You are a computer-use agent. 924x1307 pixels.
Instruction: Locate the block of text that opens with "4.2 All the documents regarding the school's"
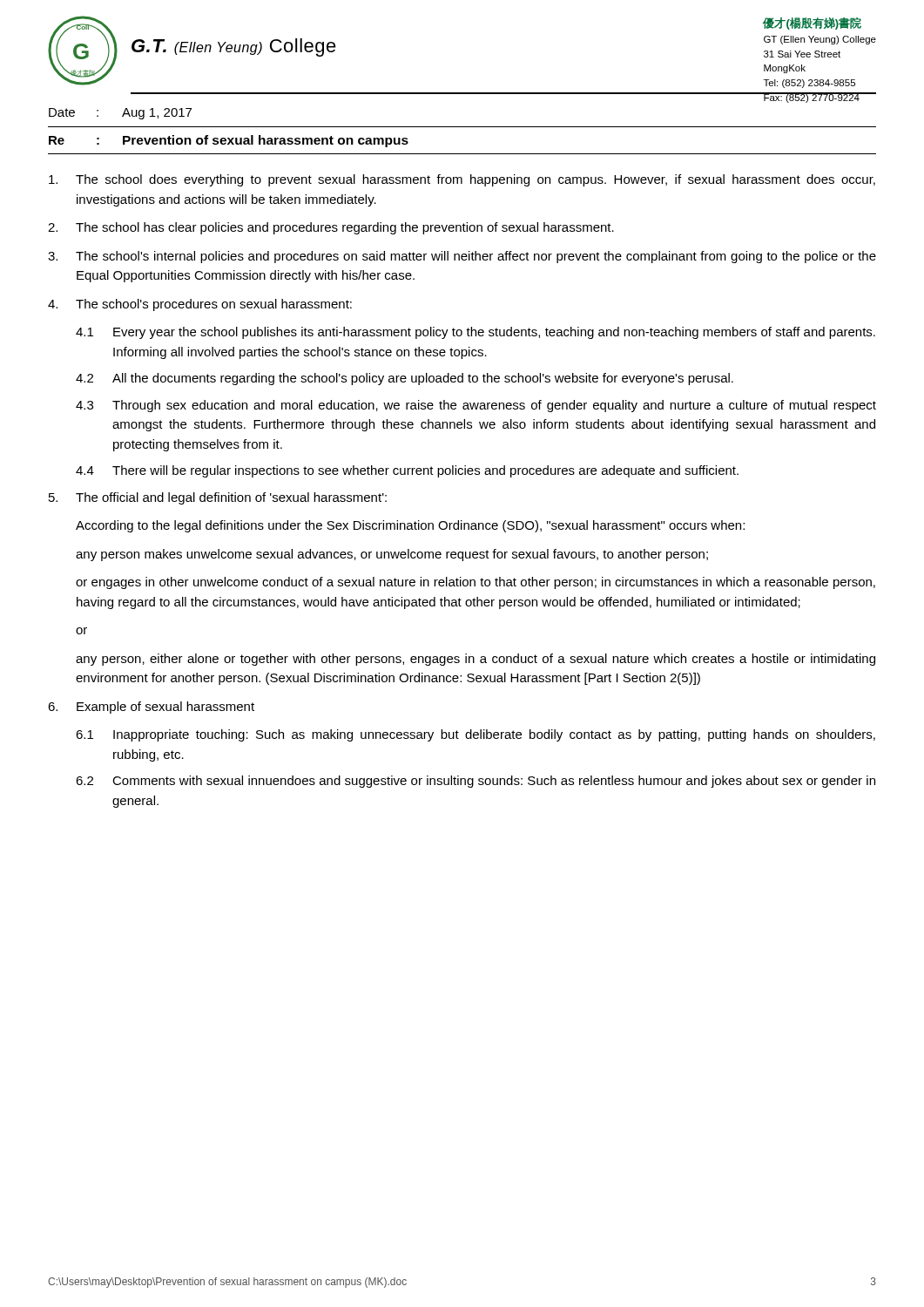point(476,378)
